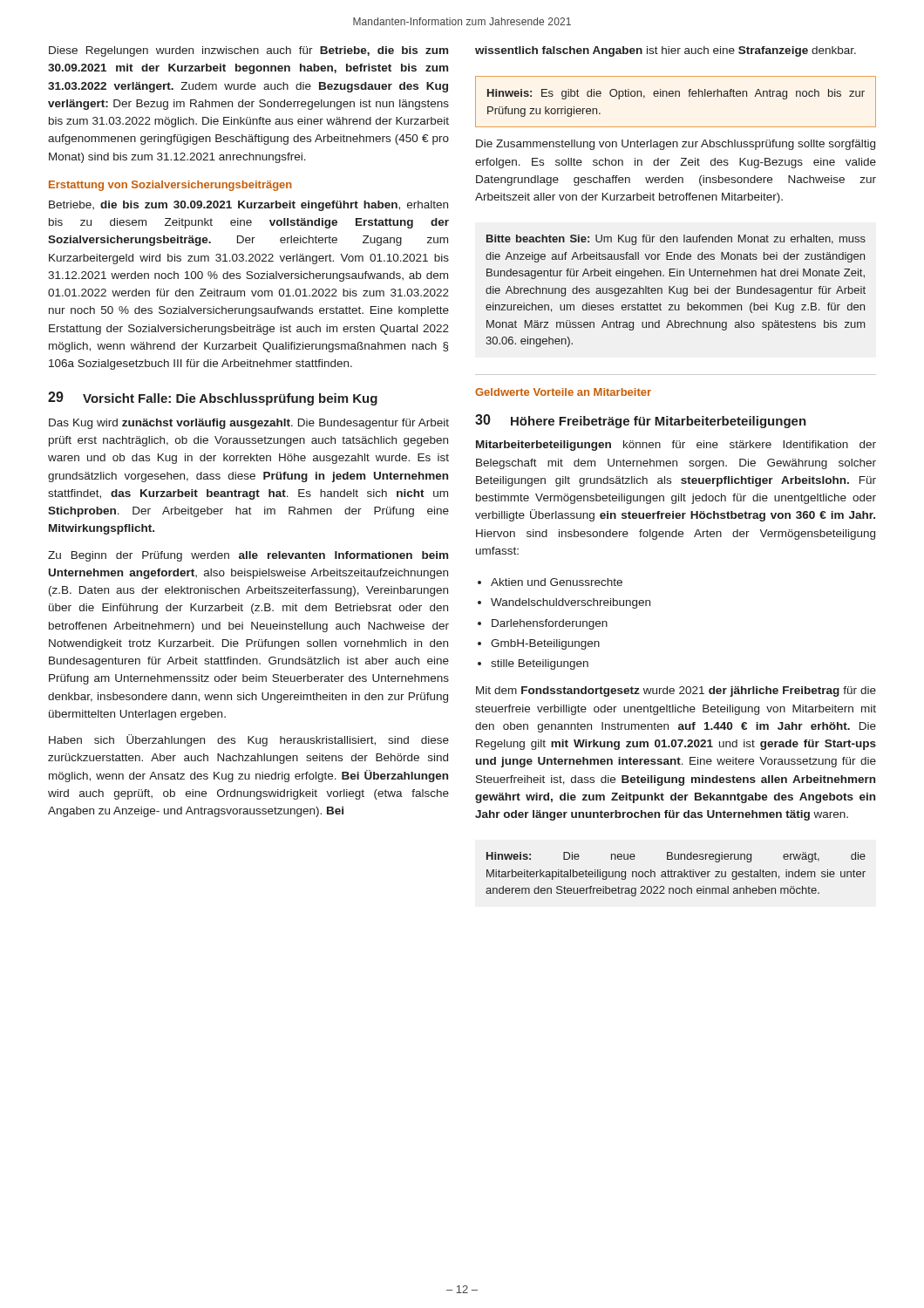Viewport: 924px width, 1308px height.
Task: Select the text block that reads "Zu Beginn der Prüfung"
Action: (x=248, y=634)
